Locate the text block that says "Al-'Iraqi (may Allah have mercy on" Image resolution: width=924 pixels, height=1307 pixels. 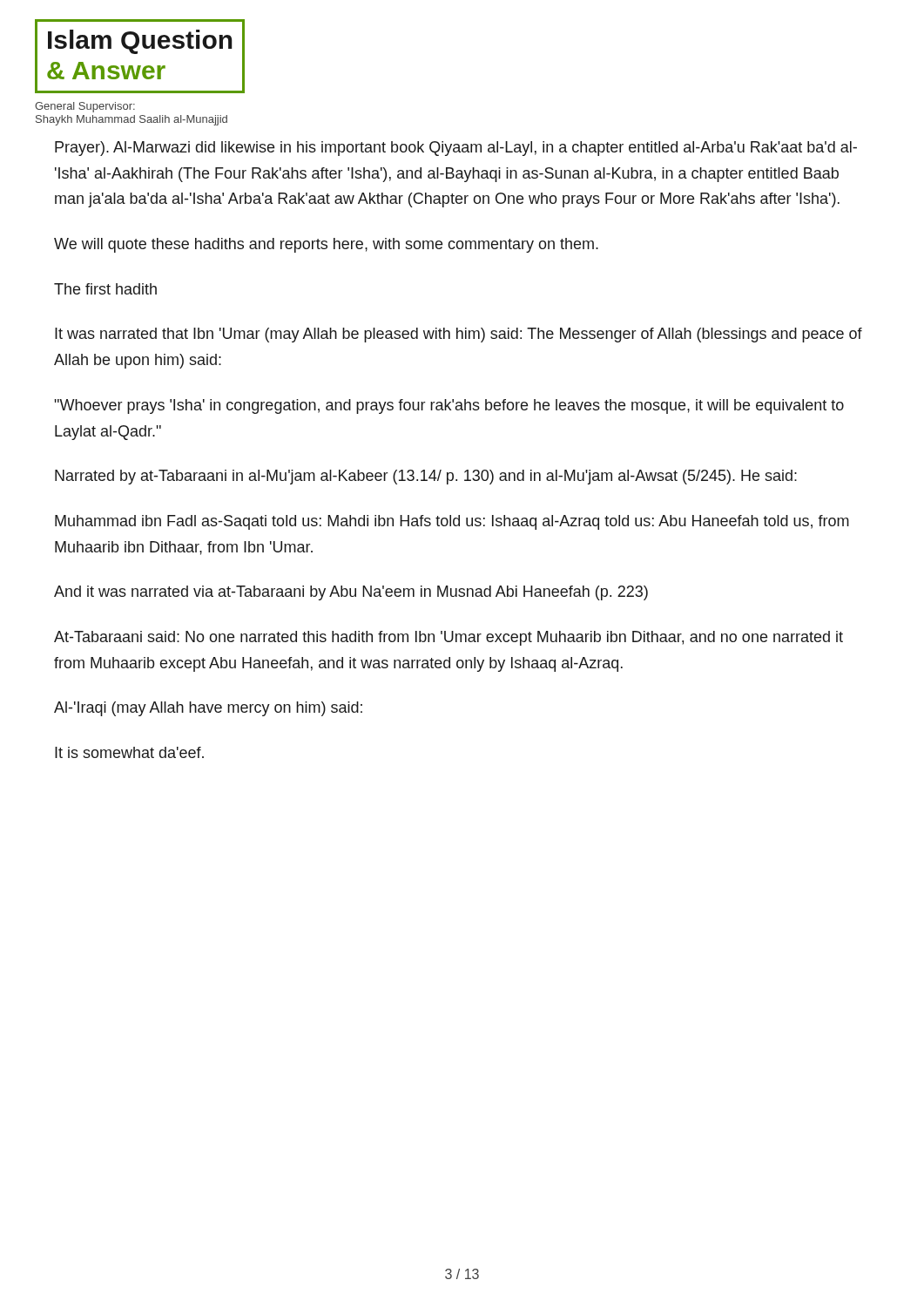[x=209, y=708]
